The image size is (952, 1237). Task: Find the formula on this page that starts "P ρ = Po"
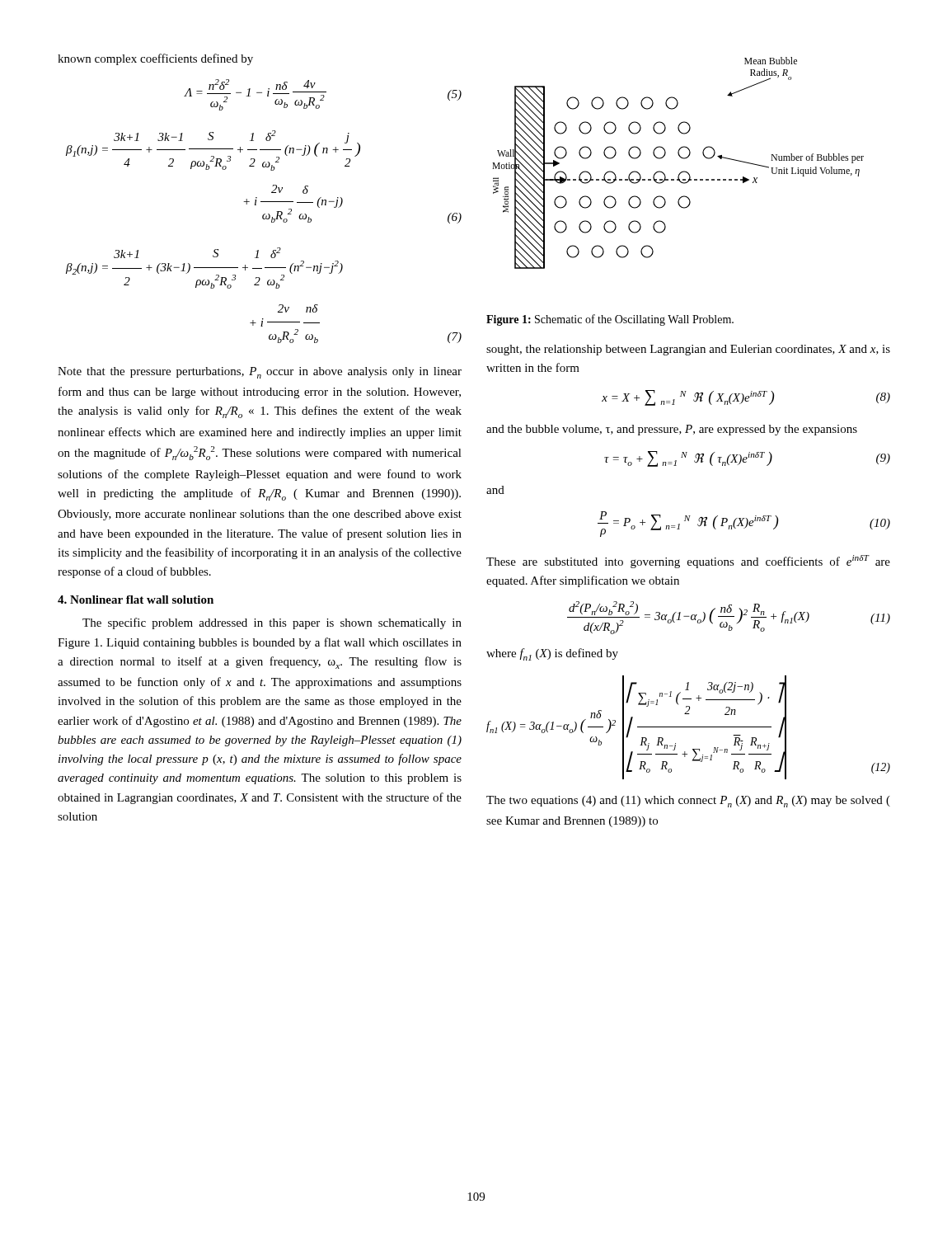(744, 523)
